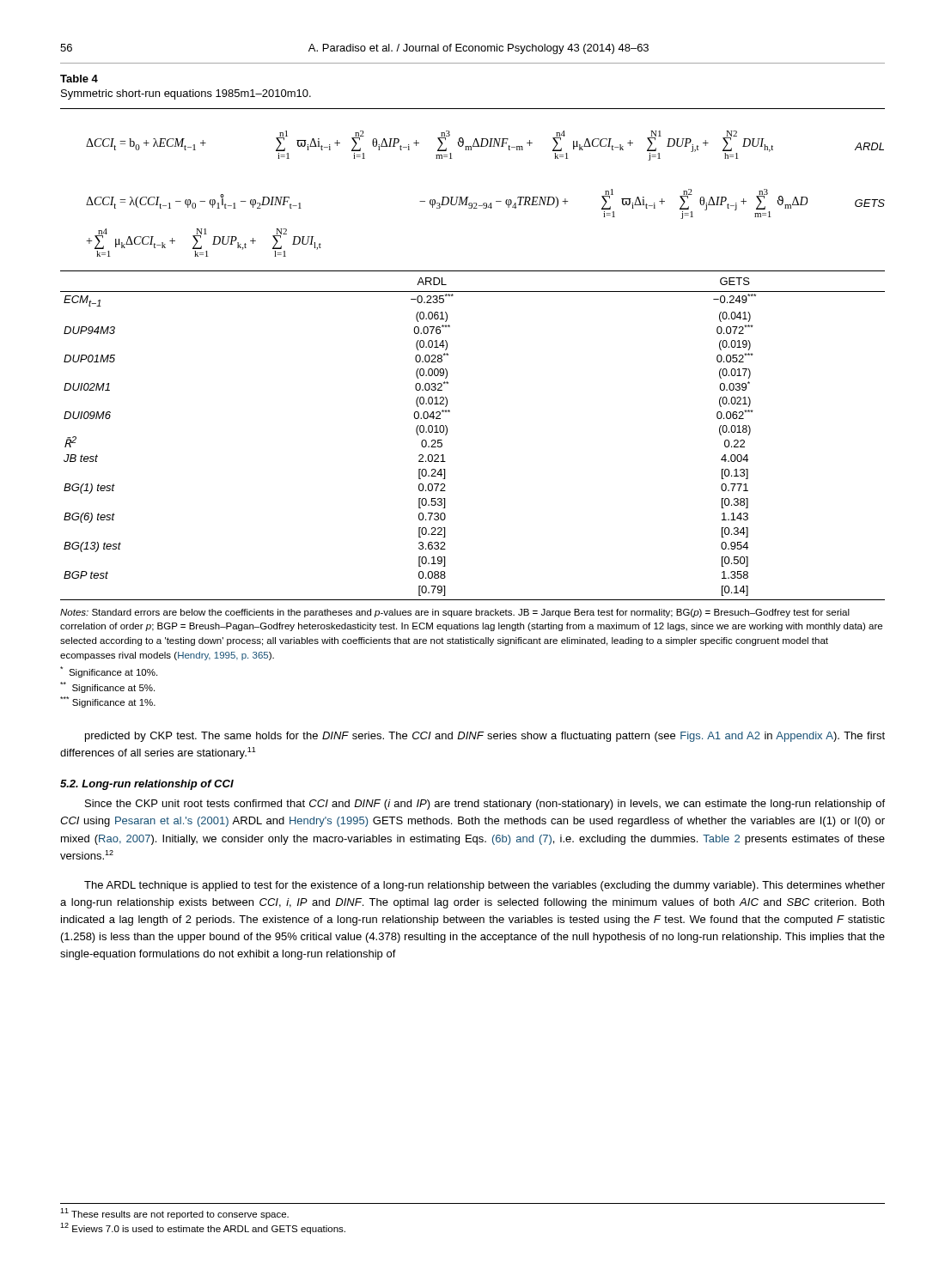Click on the passage starting "Significance at 10%. ** Significance at 5%."
945x1288 pixels.
pos(109,687)
